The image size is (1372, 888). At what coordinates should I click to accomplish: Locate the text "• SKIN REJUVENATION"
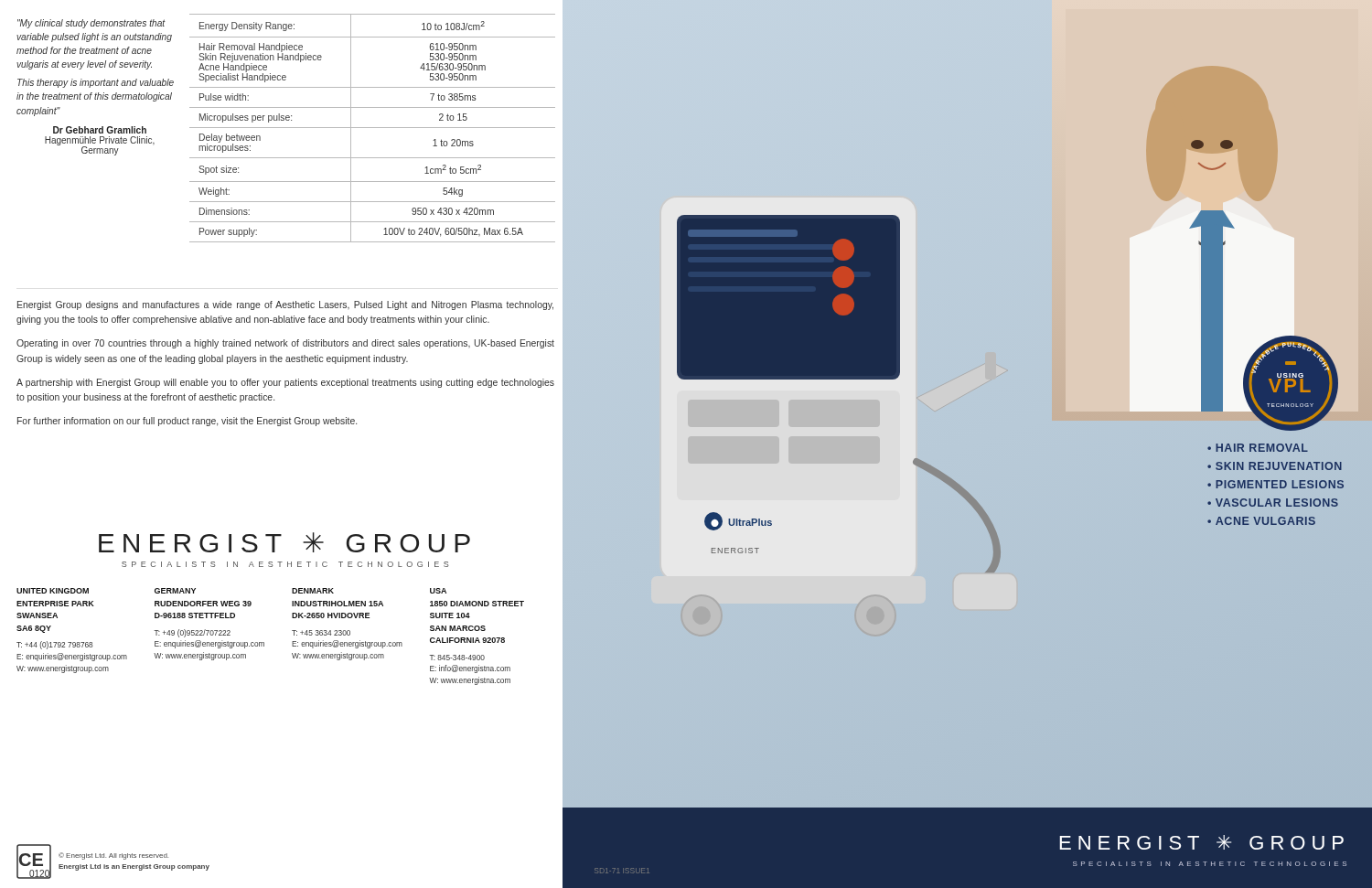(1275, 466)
